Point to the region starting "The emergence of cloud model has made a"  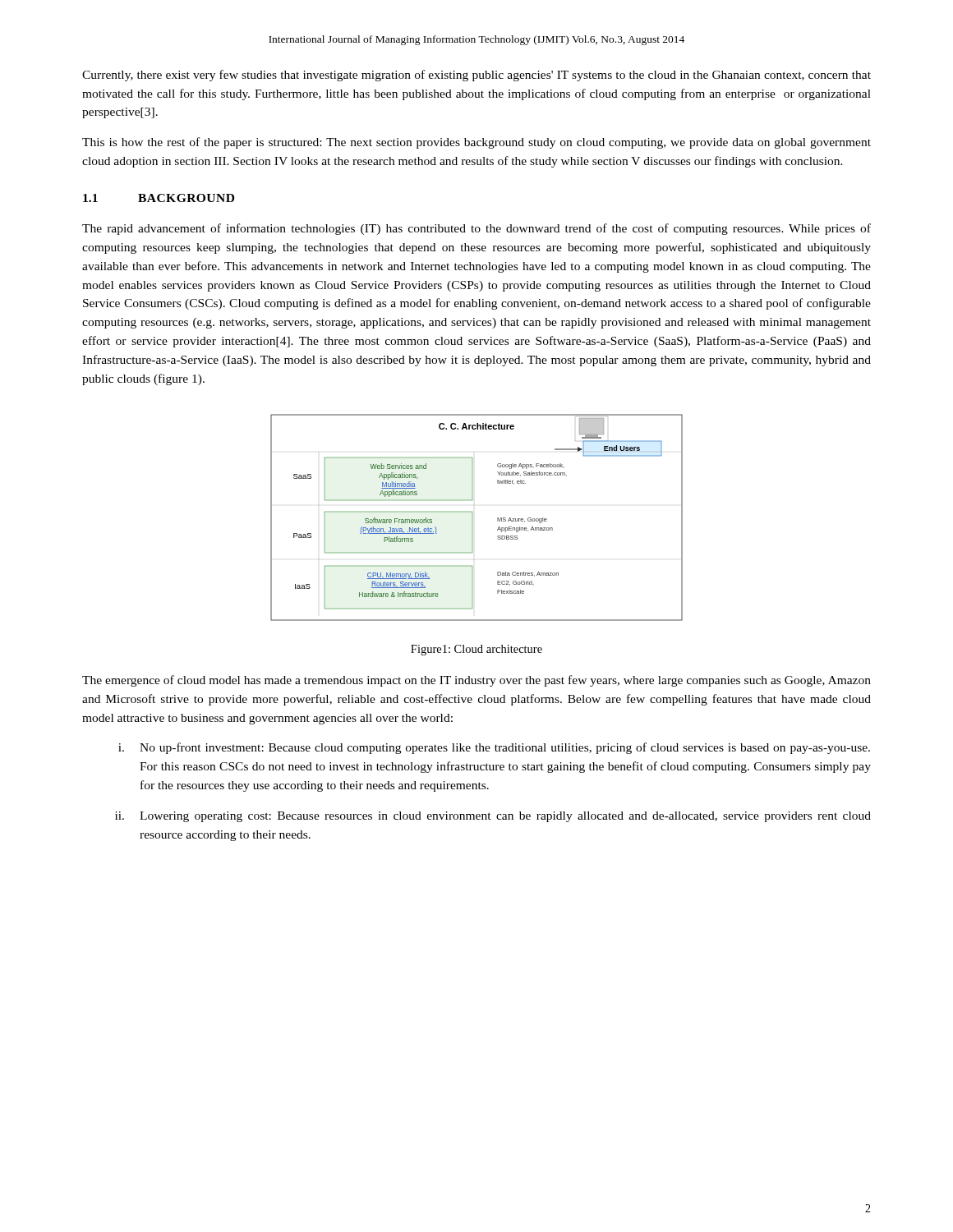[476, 698]
